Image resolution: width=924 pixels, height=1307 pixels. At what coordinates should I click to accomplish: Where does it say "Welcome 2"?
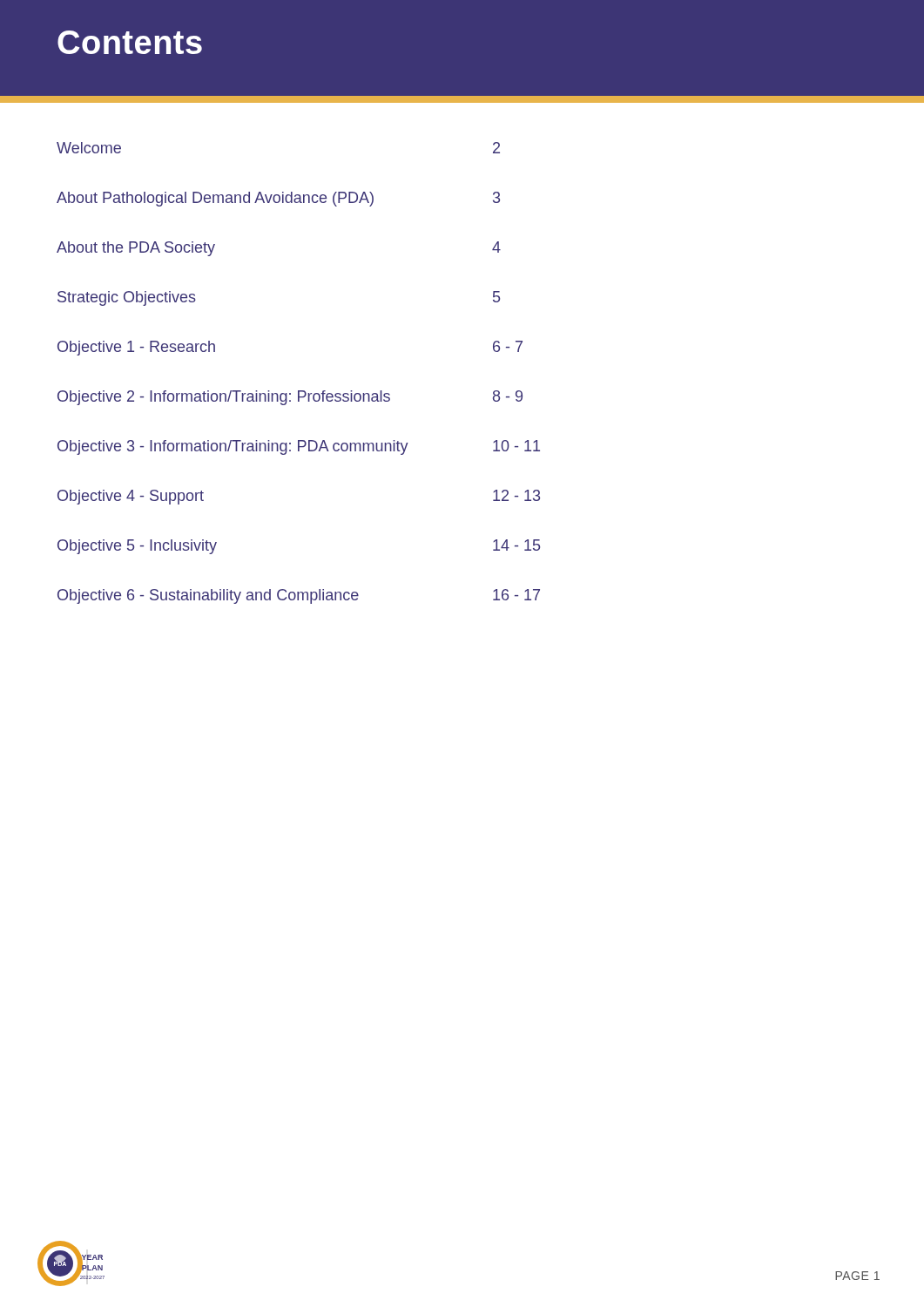[86, 148]
